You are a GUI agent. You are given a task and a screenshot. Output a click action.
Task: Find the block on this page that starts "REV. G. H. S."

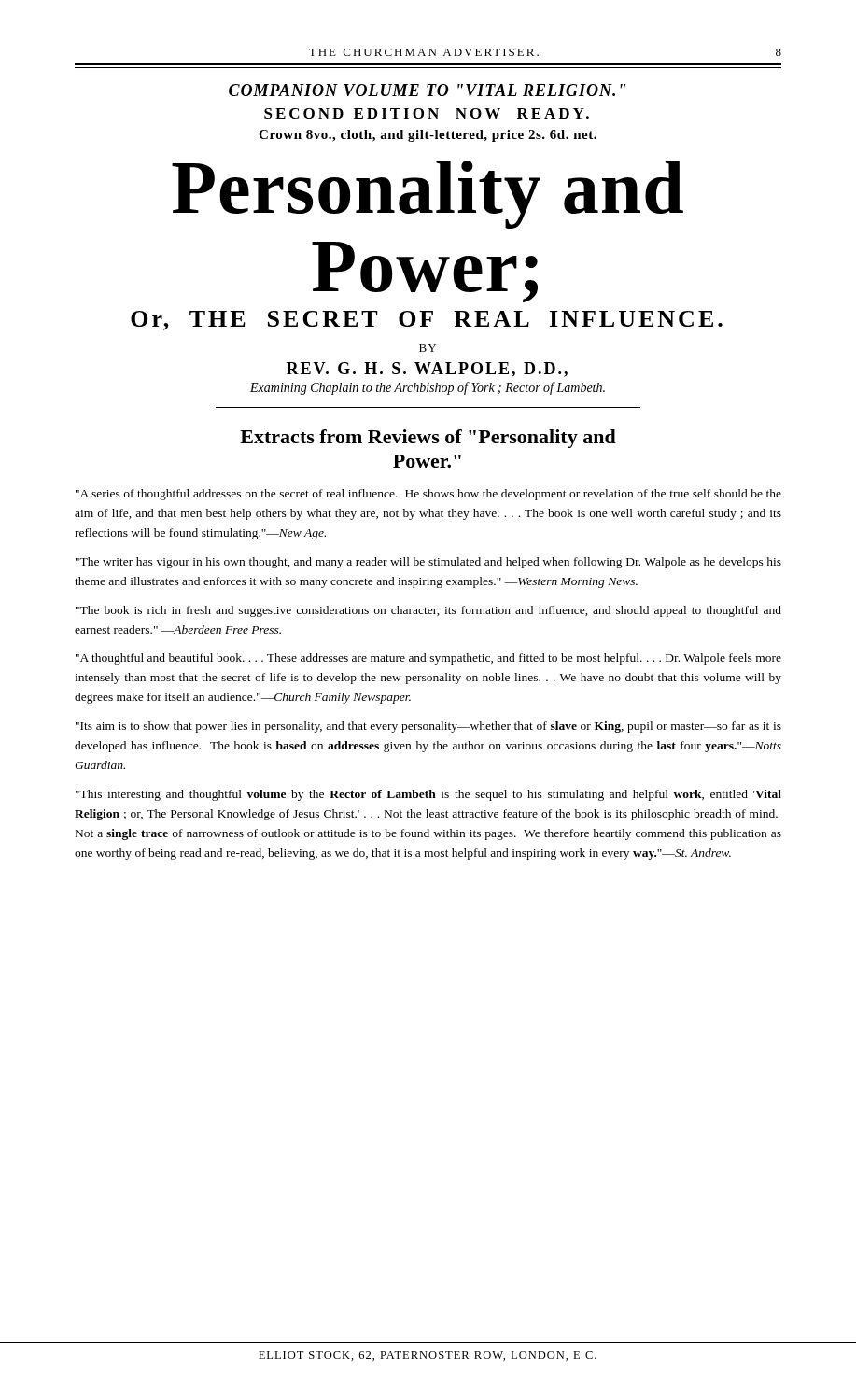[428, 369]
